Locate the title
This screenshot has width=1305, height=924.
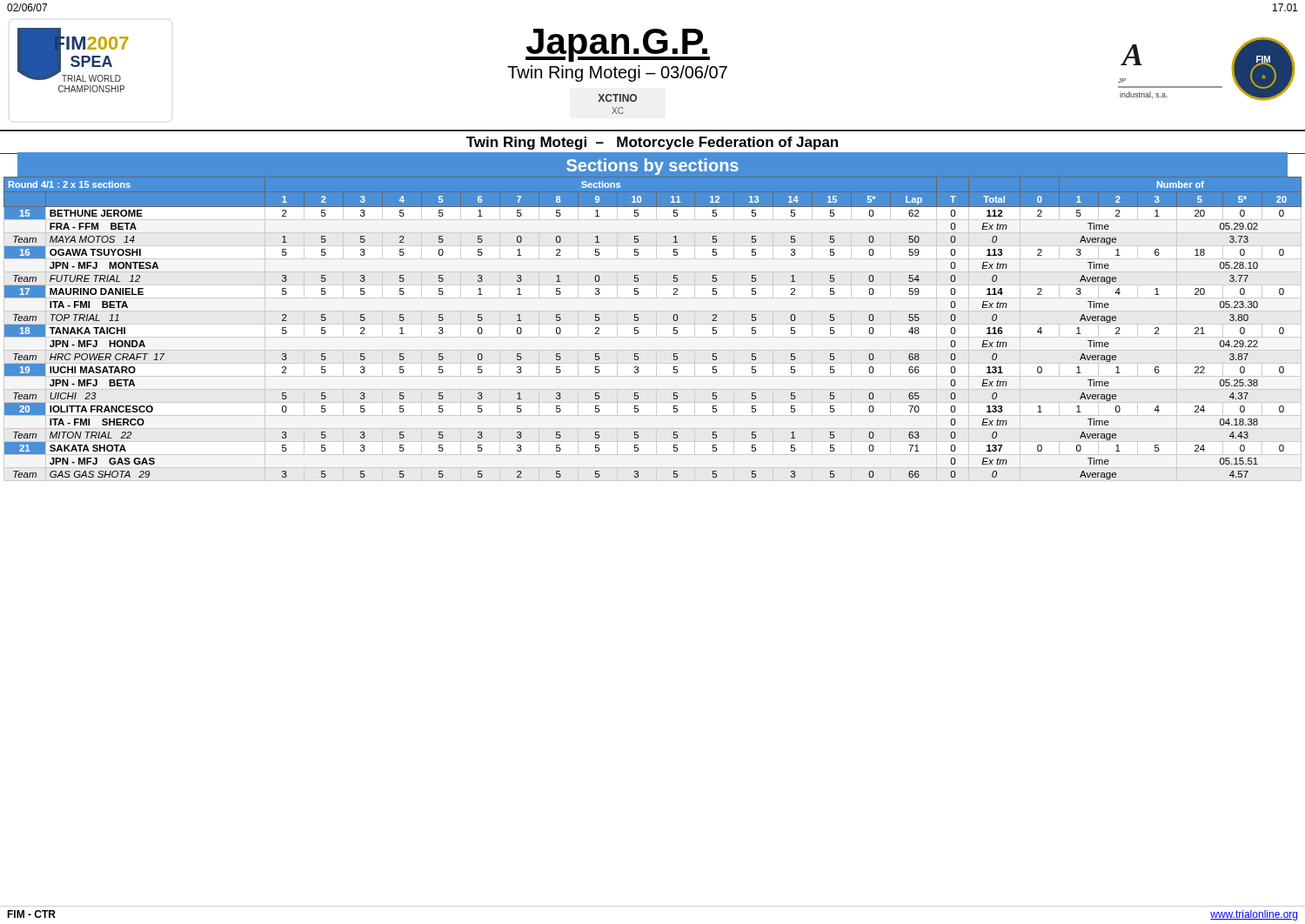pyautogui.click(x=618, y=51)
